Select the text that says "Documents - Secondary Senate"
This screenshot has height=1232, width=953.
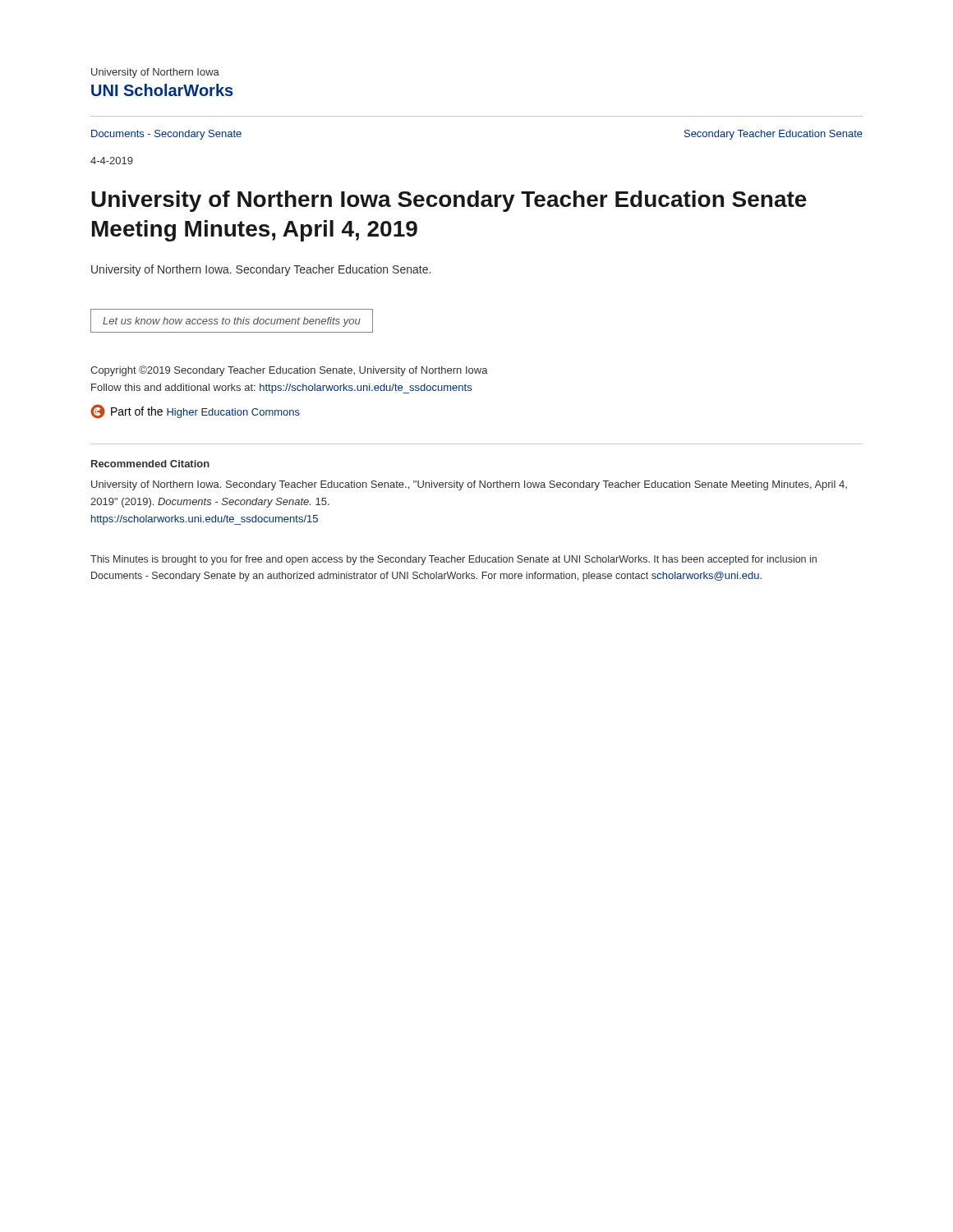[166, 133]
